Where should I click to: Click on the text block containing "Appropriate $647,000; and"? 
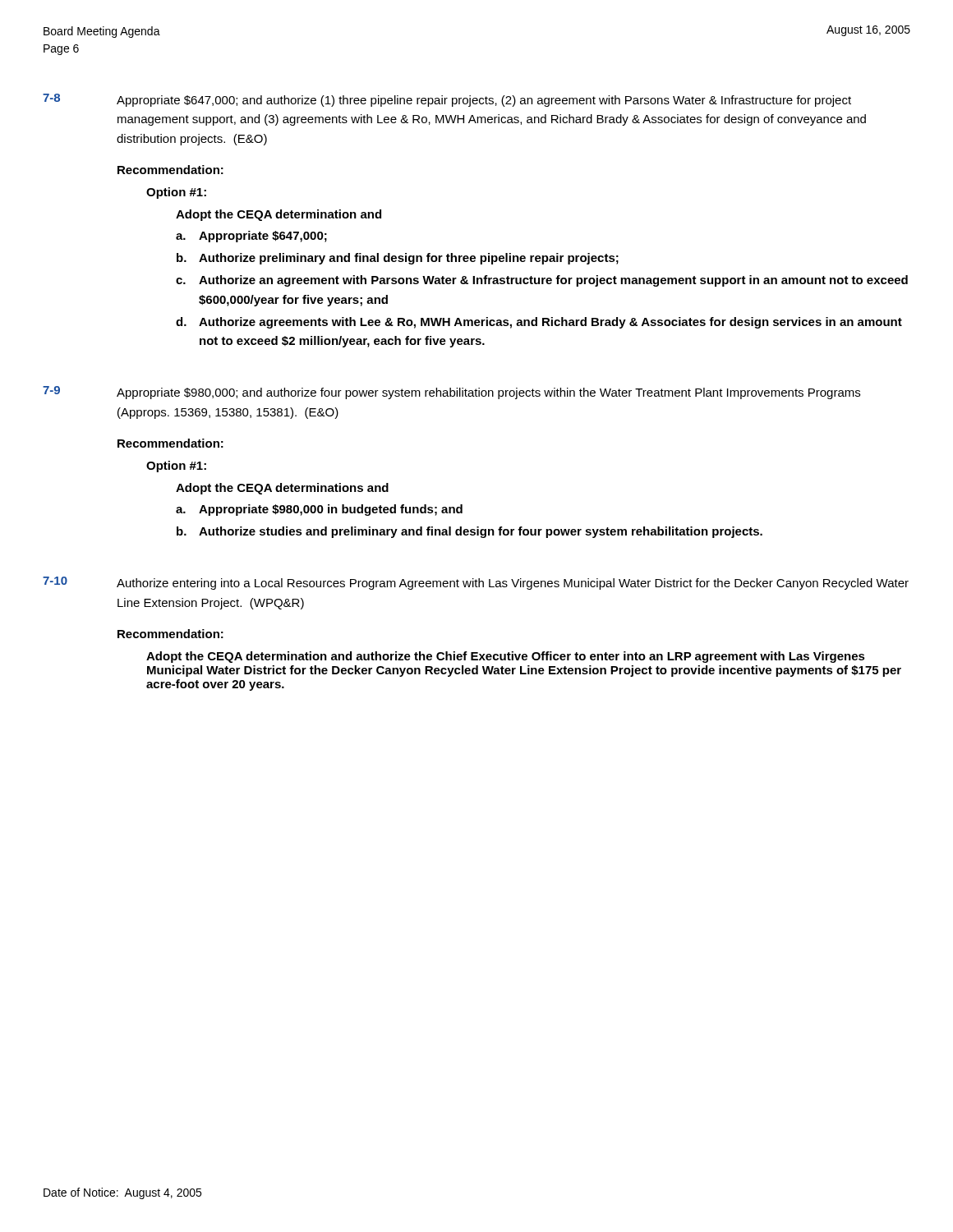coord(492,119)
